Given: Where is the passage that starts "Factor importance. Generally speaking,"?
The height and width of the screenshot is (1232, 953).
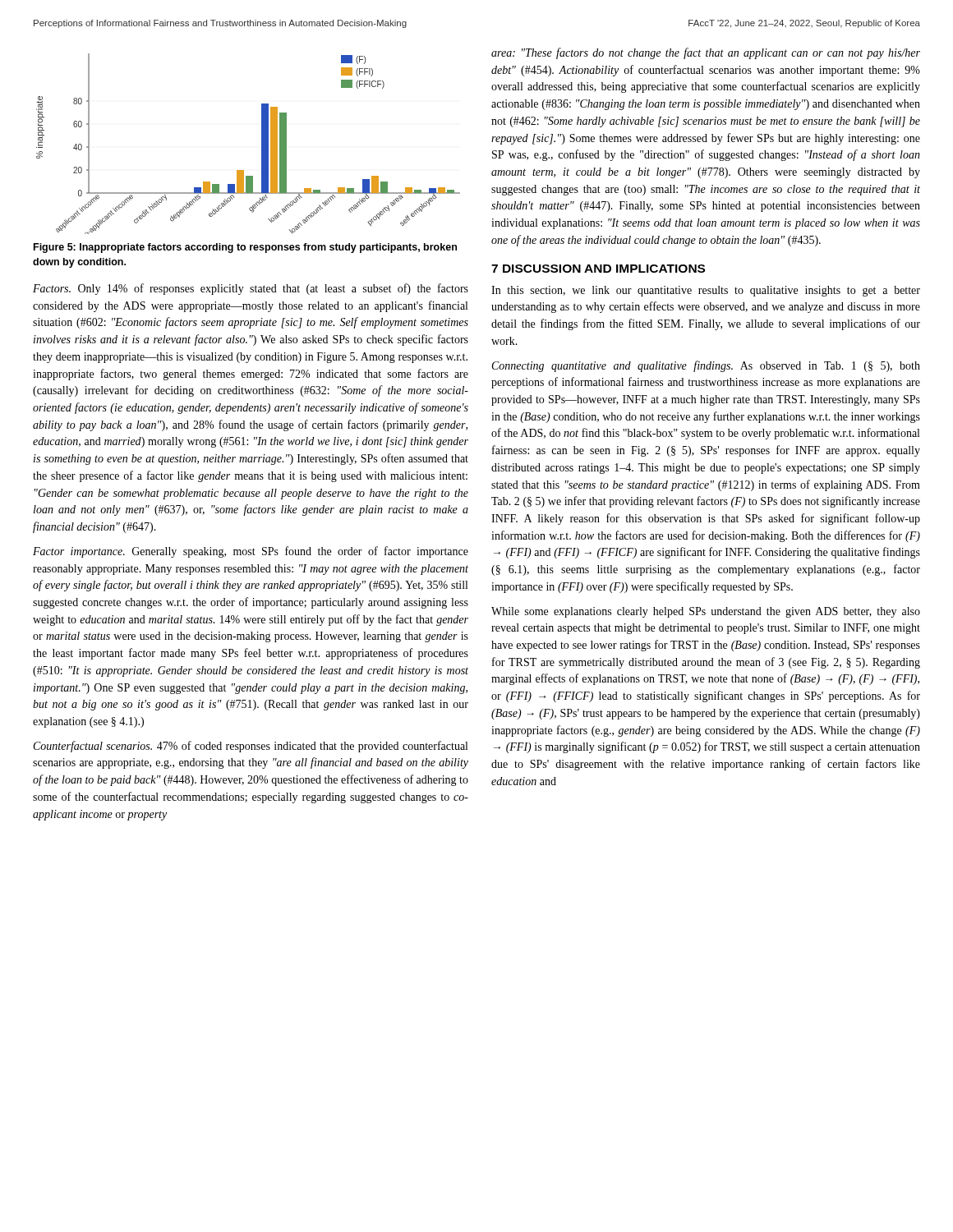Looking at the screenshot, I should (x=251, y=637).
